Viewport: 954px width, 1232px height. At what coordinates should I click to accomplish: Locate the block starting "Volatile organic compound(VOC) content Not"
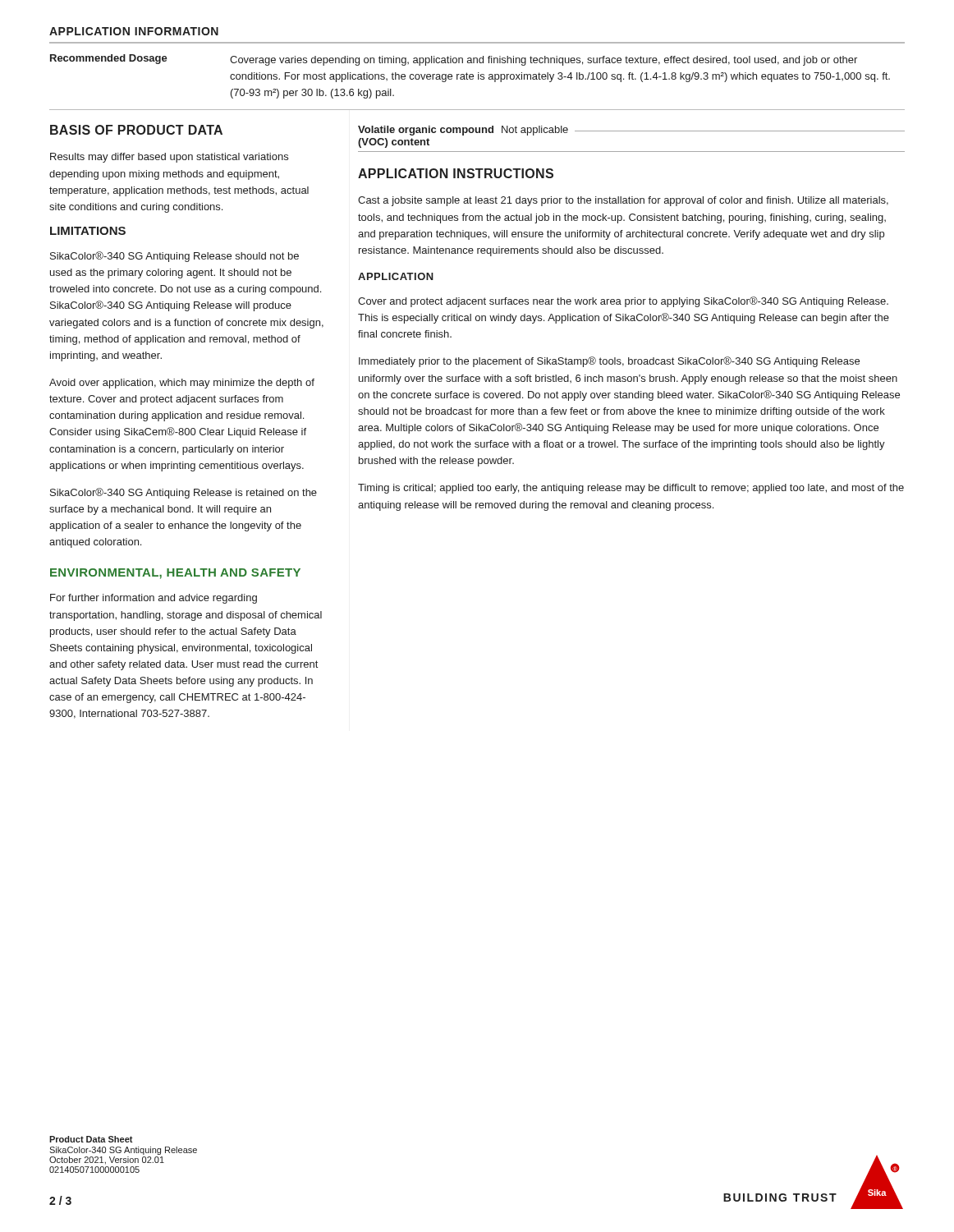pyautogui.click(x=631, y=136)
